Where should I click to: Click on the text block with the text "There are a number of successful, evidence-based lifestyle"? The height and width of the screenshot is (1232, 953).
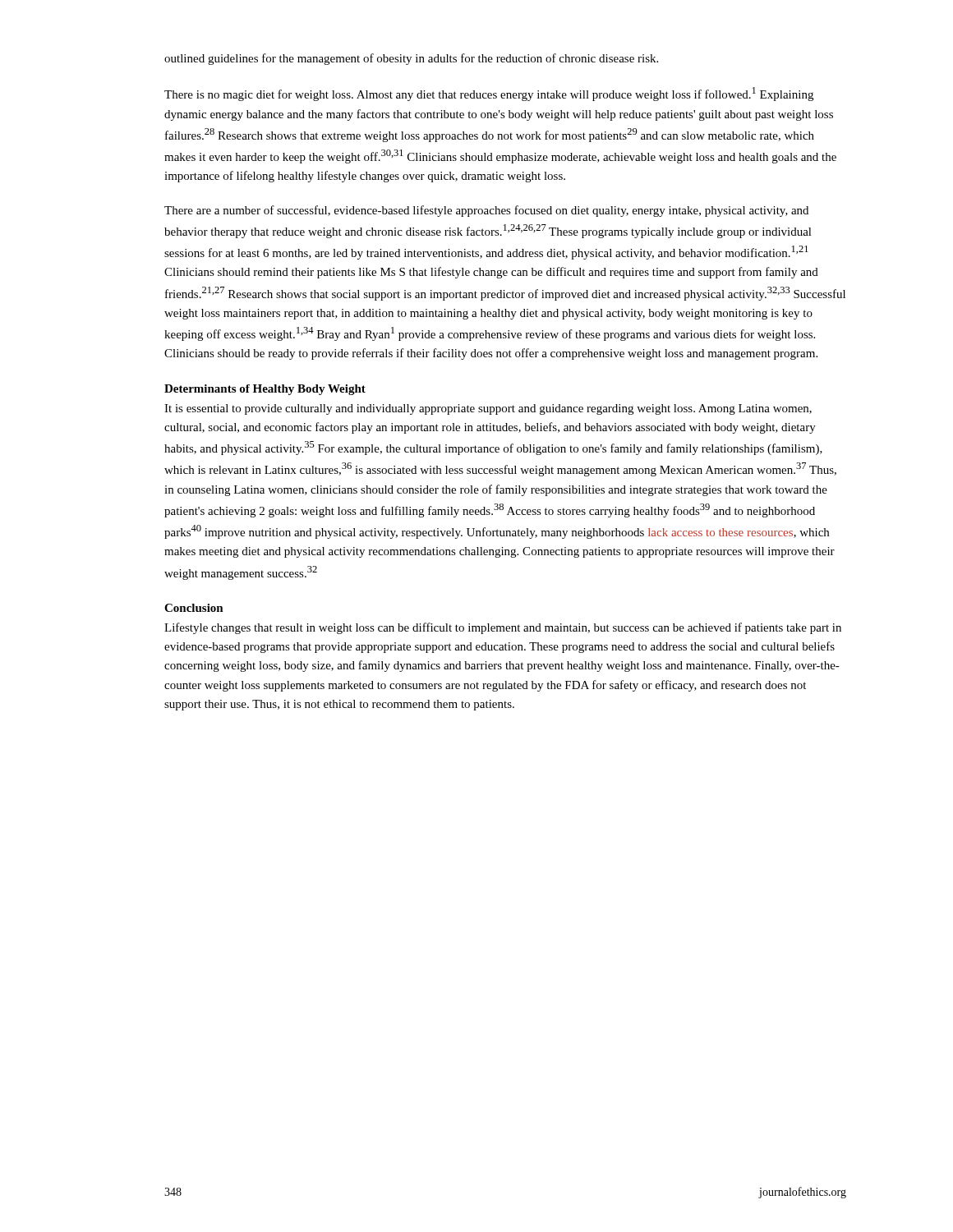505,282
